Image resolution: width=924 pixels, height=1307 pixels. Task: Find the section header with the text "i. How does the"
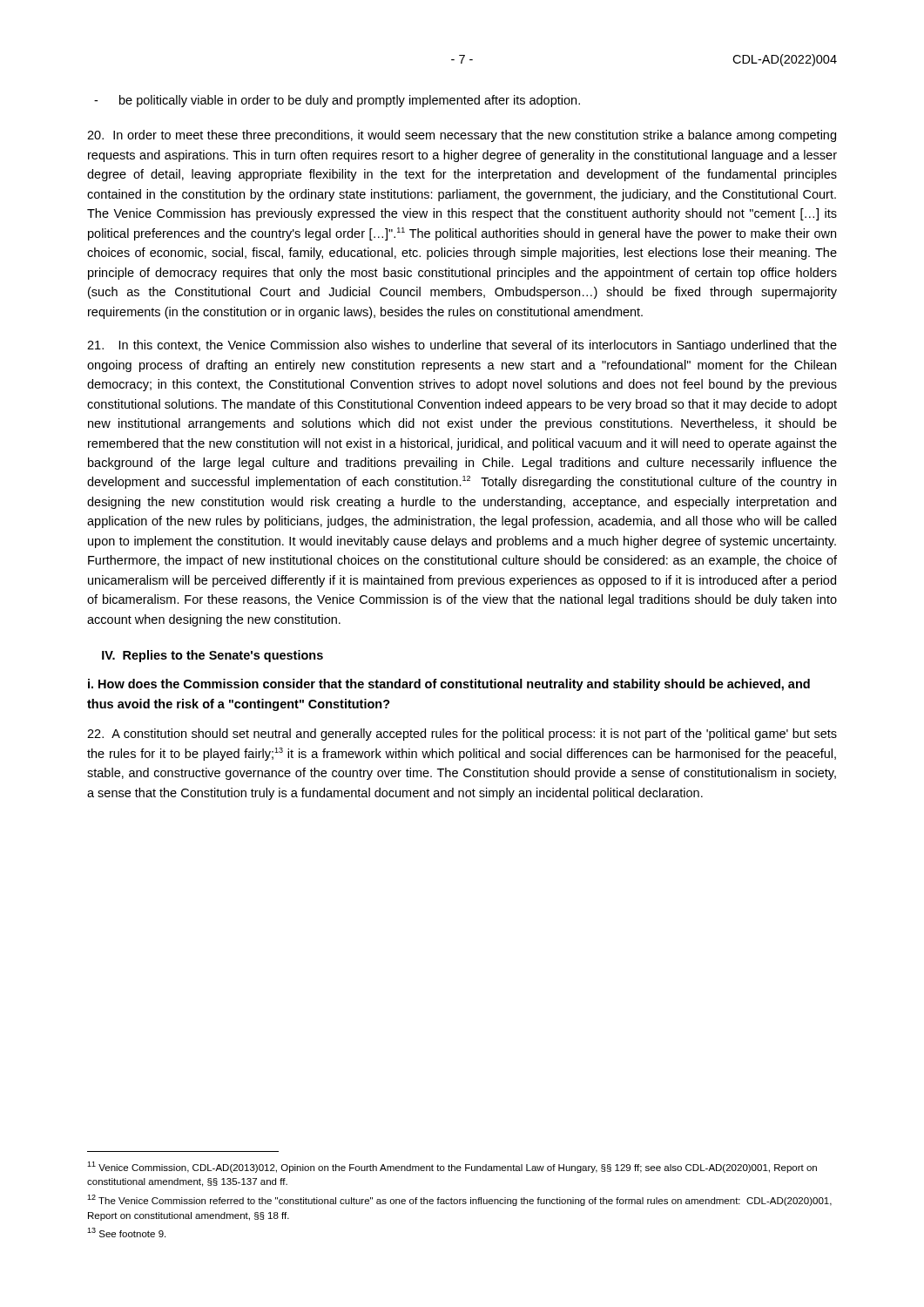pyautogui.click(x=449, y=694)
